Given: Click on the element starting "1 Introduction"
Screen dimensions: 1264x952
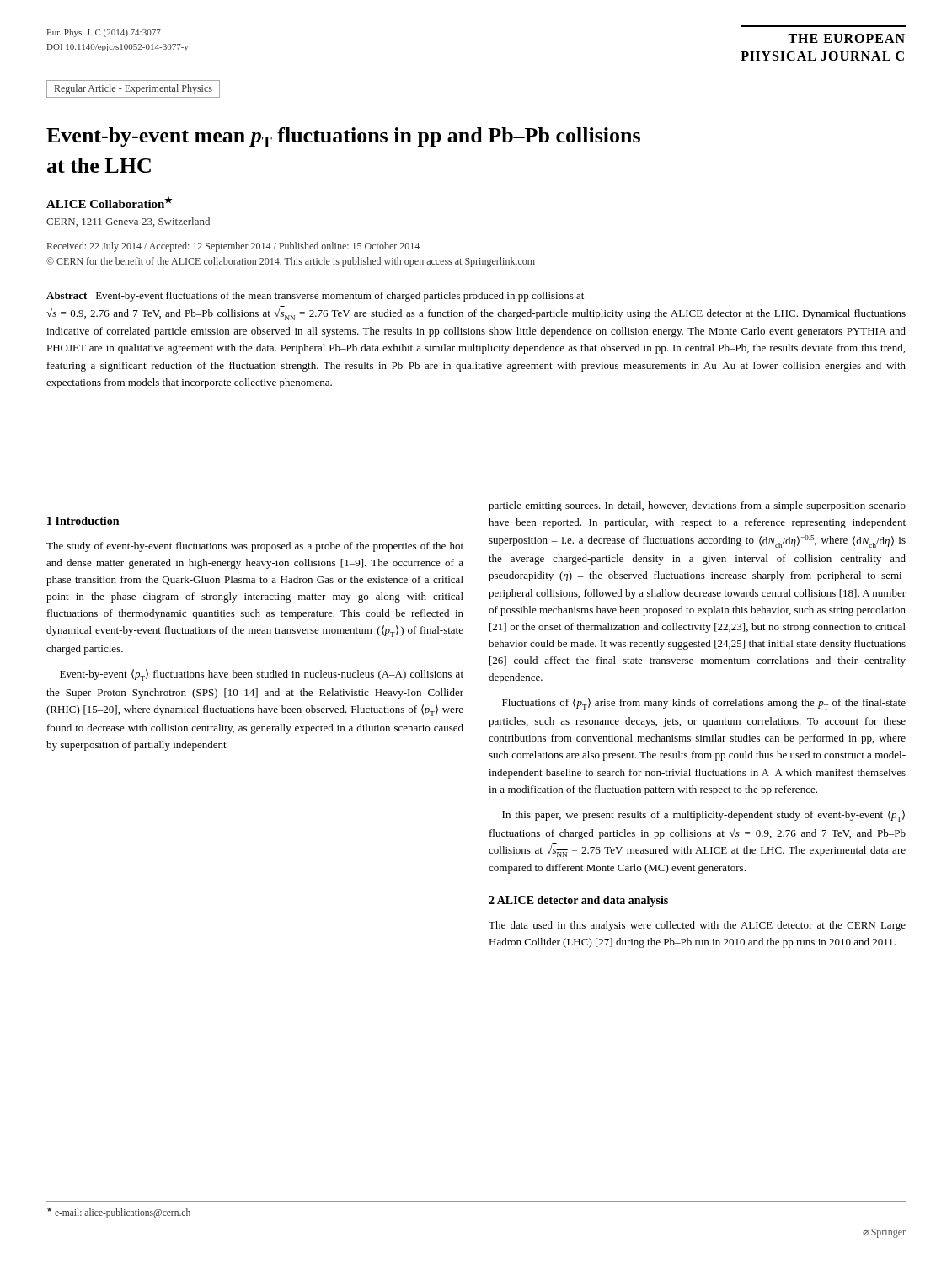Looking at the screenshot, I should click(x=83, y=521).
